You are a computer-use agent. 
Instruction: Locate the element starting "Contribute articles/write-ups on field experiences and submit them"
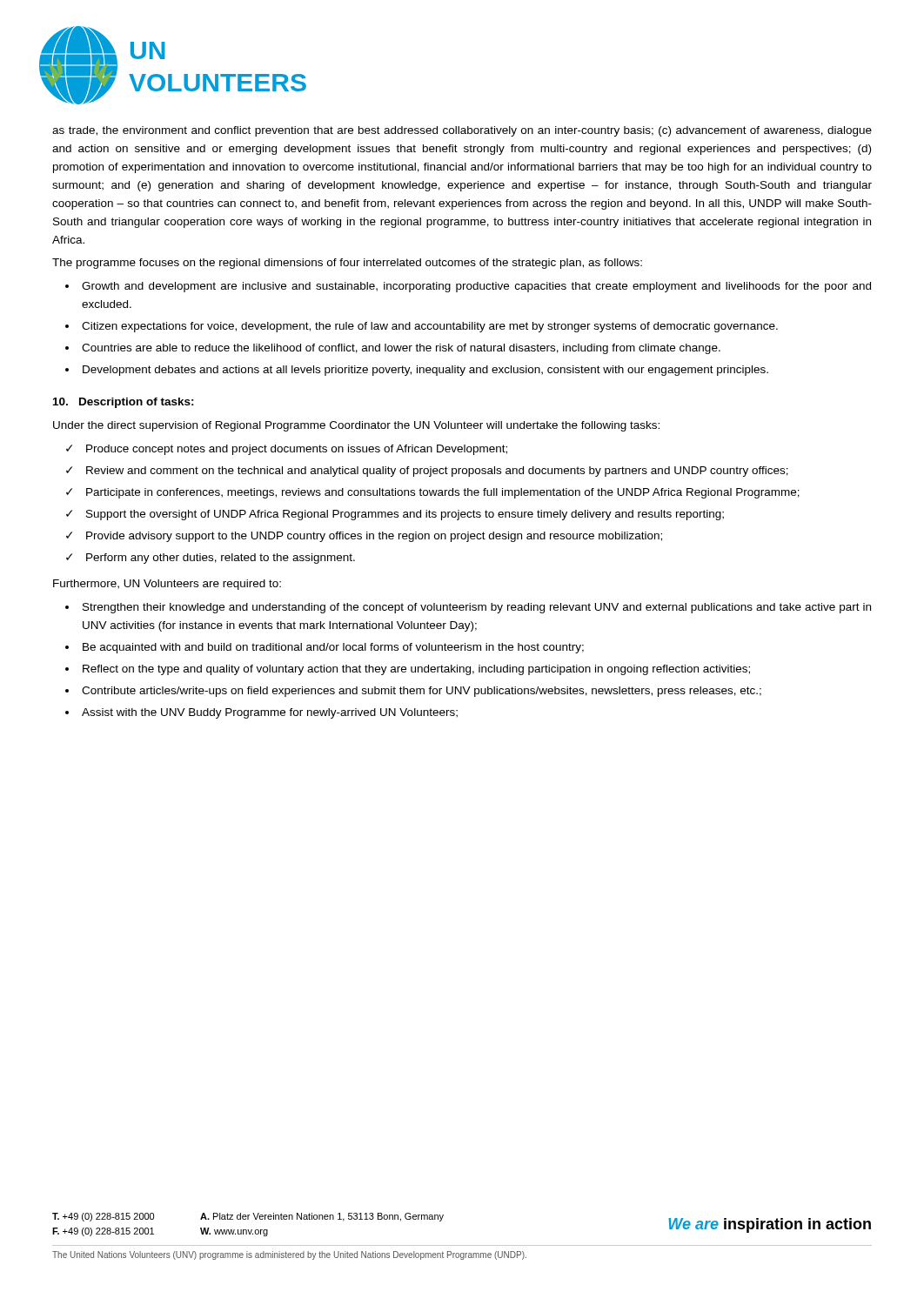click(422, 690)
